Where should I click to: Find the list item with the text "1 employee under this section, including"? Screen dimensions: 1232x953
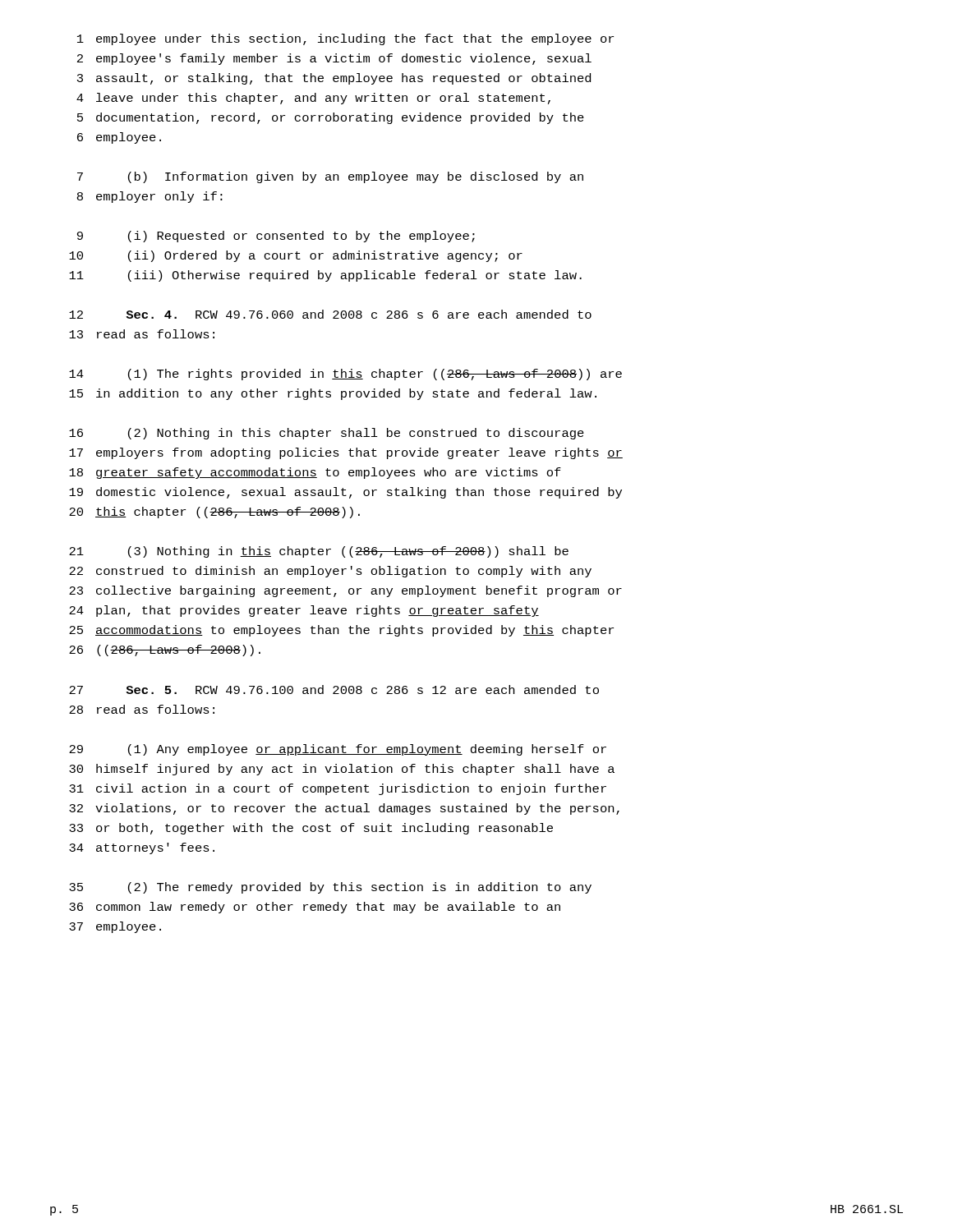pyautogui.click(x=476, y=39)
